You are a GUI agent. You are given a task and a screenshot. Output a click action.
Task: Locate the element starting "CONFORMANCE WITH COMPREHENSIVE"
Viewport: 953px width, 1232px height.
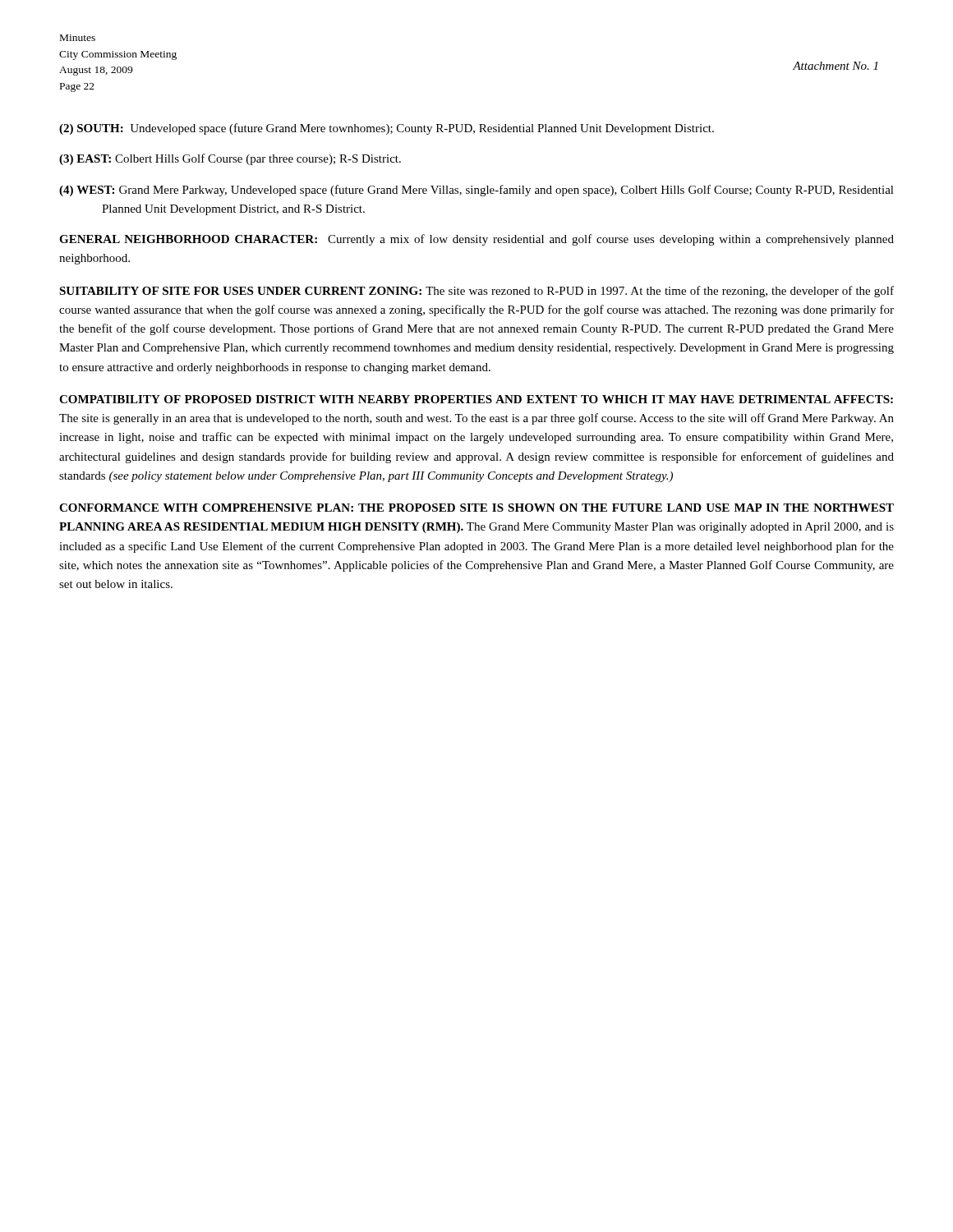(476, 546)
